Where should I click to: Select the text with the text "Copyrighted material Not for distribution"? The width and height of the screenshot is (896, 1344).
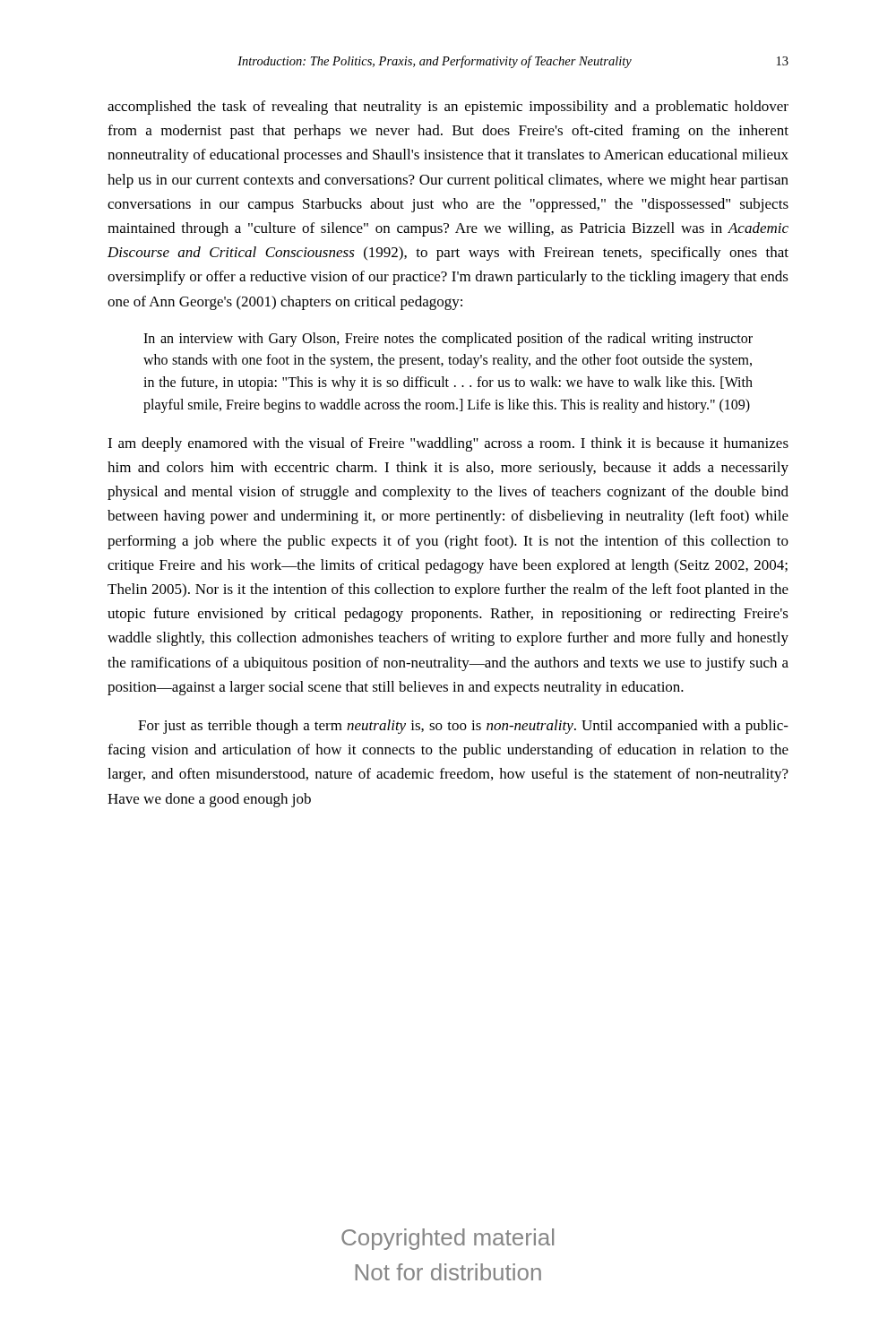(448, 1255)
